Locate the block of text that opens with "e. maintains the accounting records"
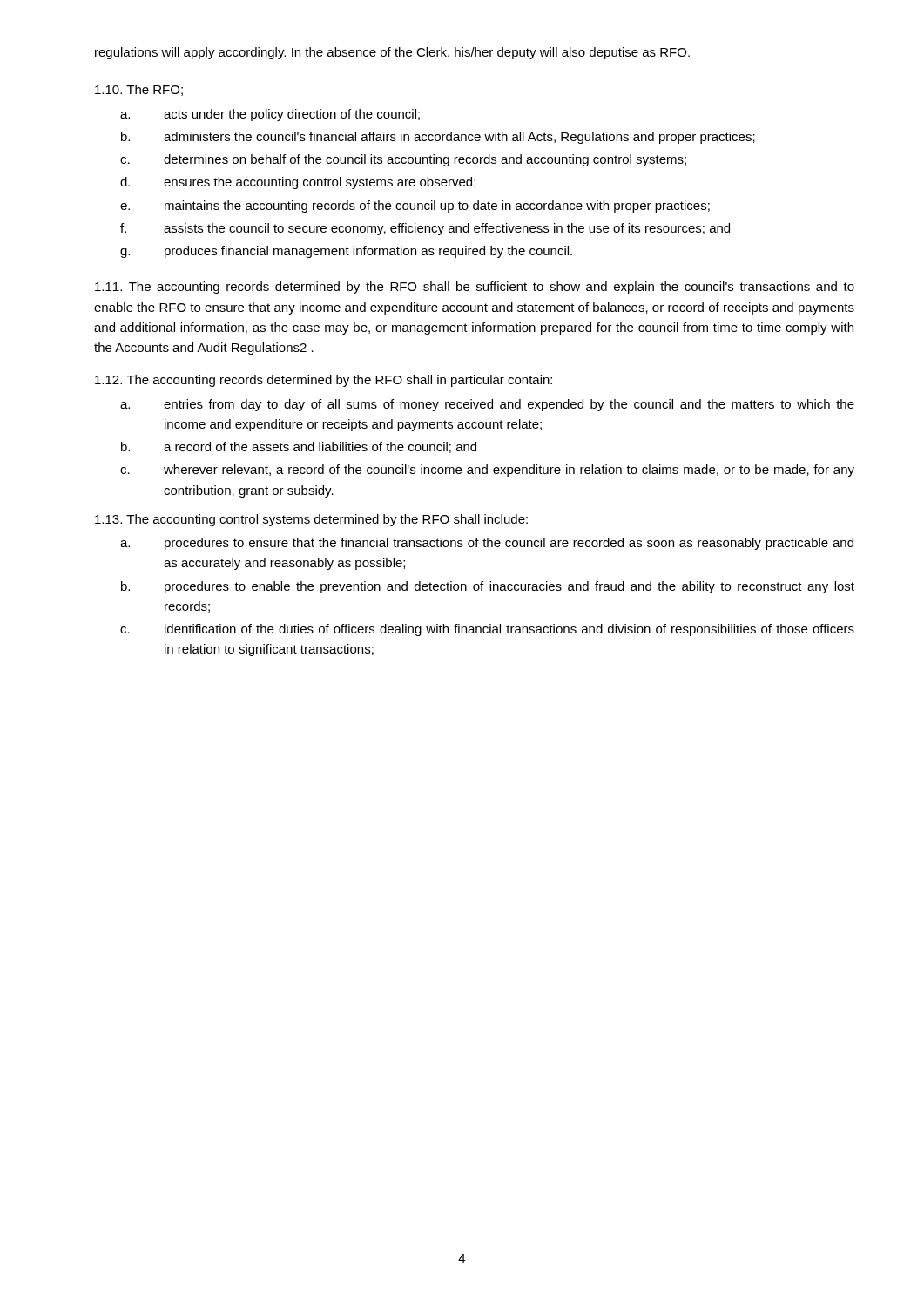 [474, 205]
